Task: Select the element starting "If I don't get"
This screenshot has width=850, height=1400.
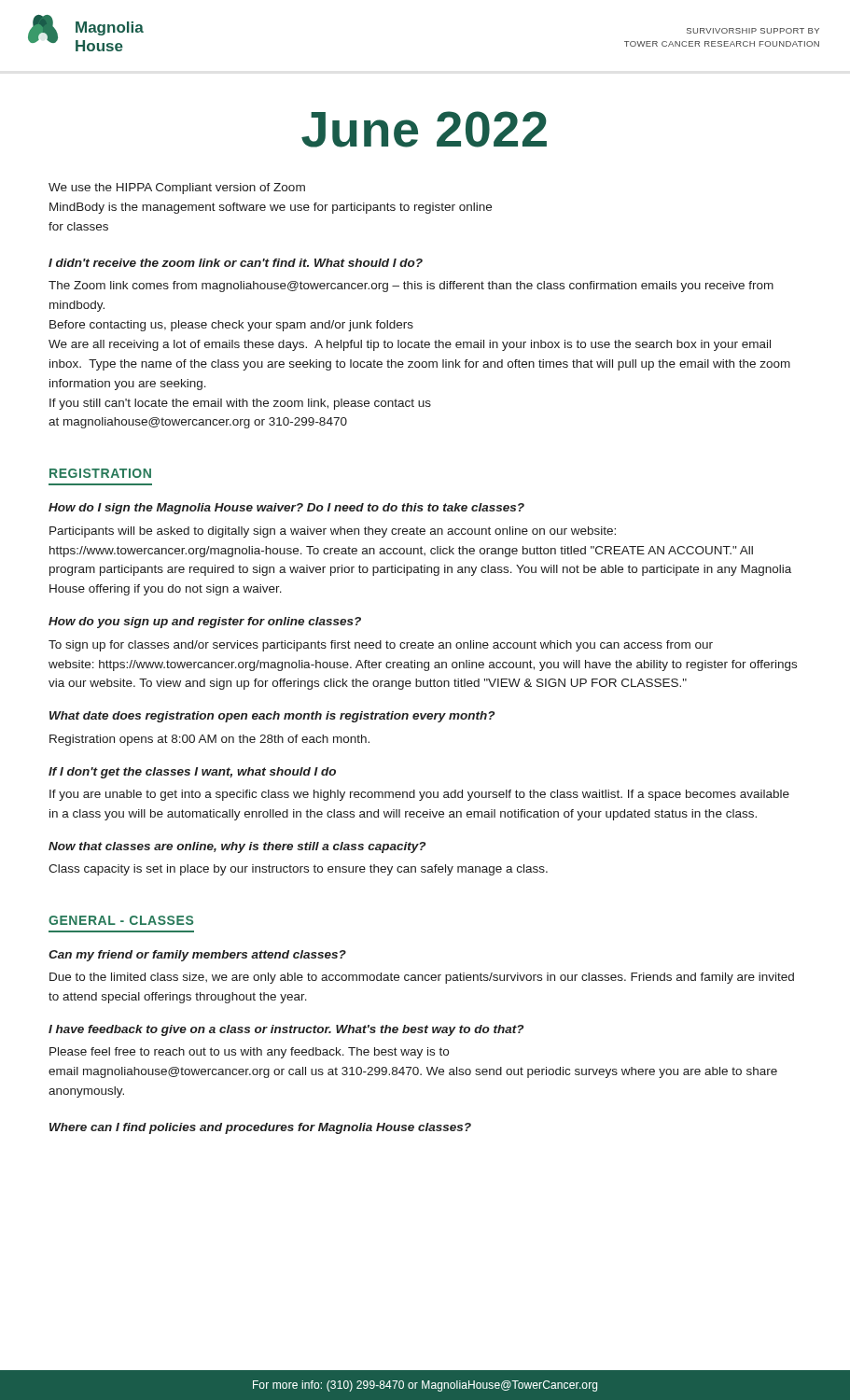Action: pos(425,793)
